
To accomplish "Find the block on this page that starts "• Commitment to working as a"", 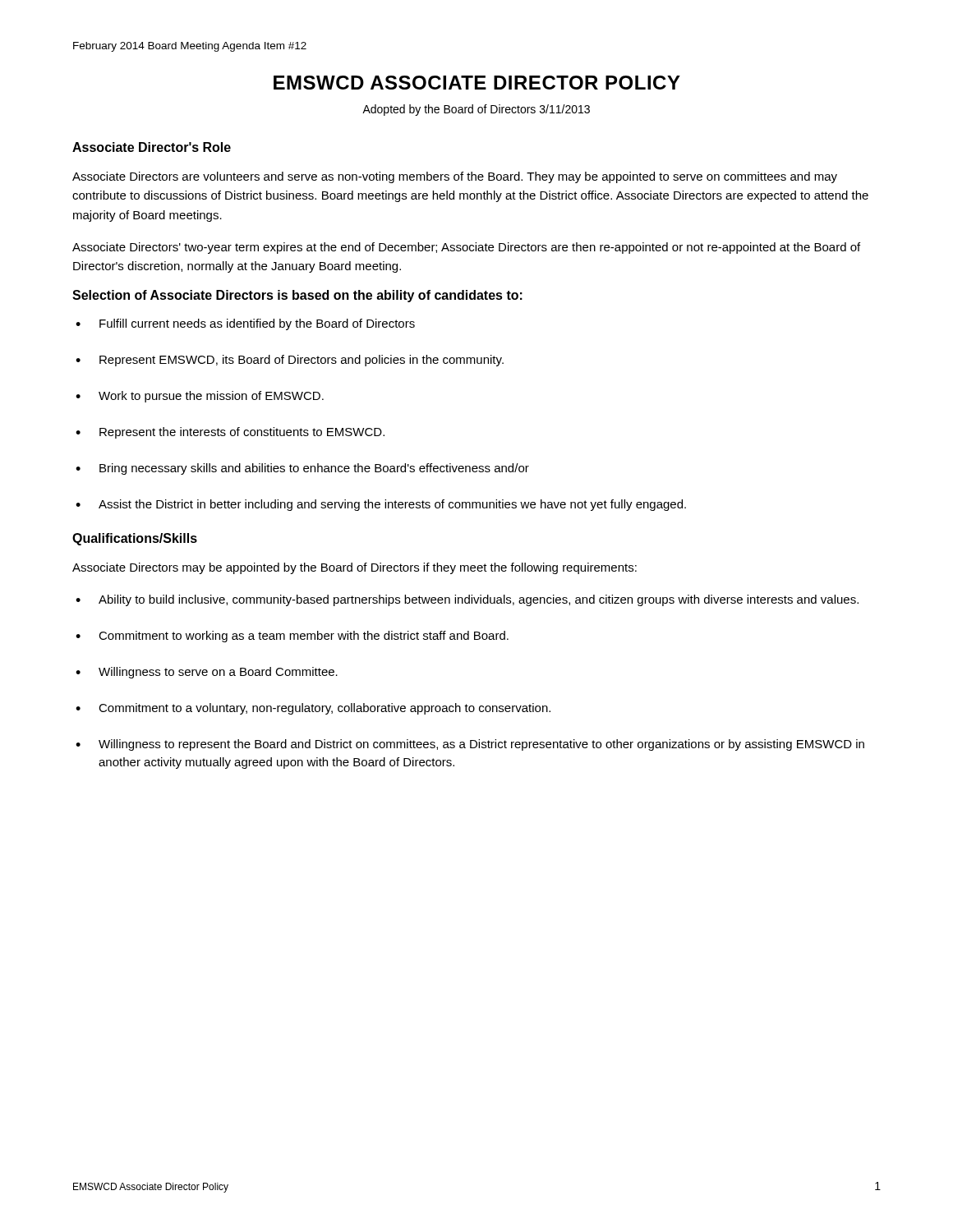I will coord(476,637).
